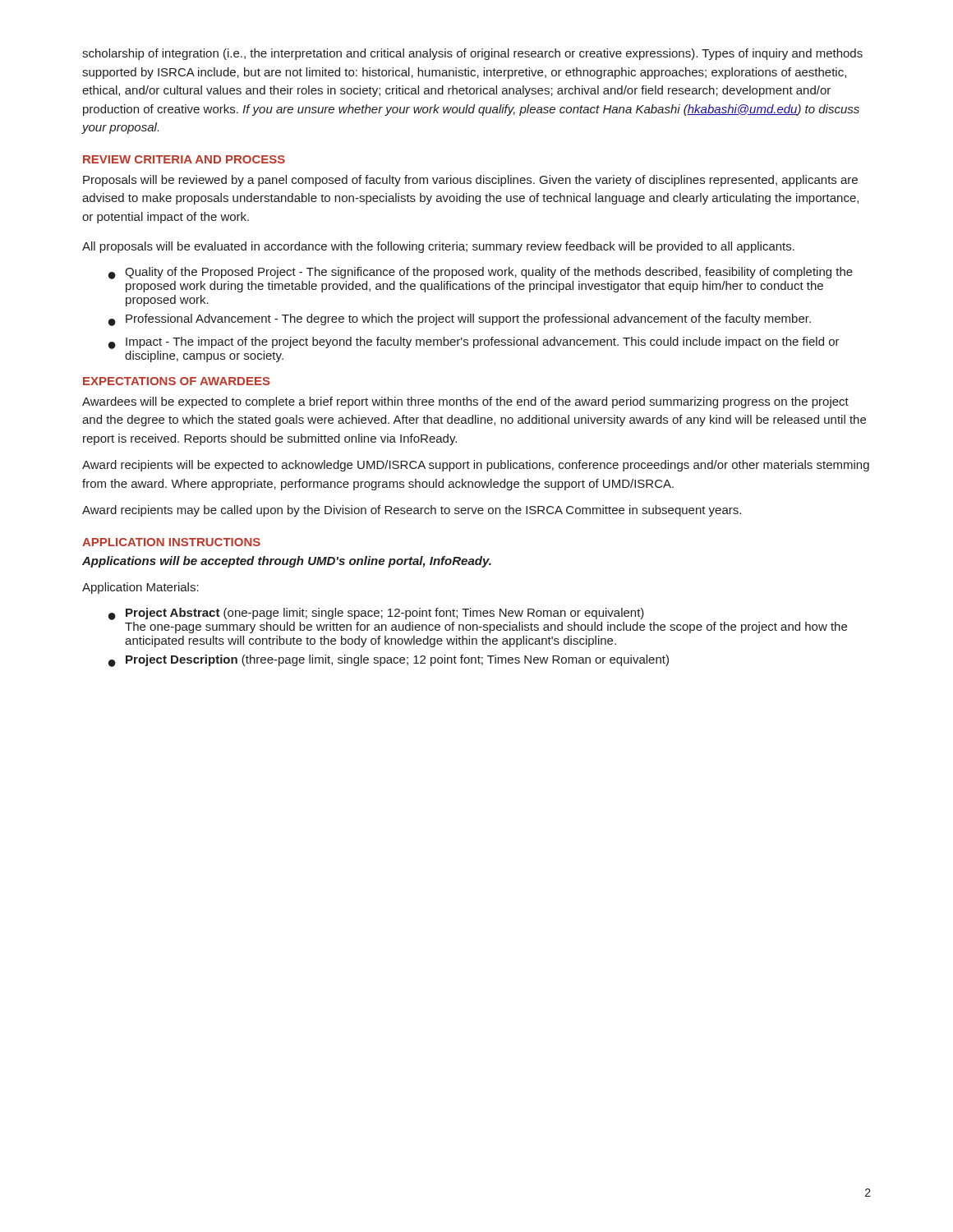The image size is (953, 1232).
Task: Select the list item that says "● Quality of"
Action: coord(489,285)
